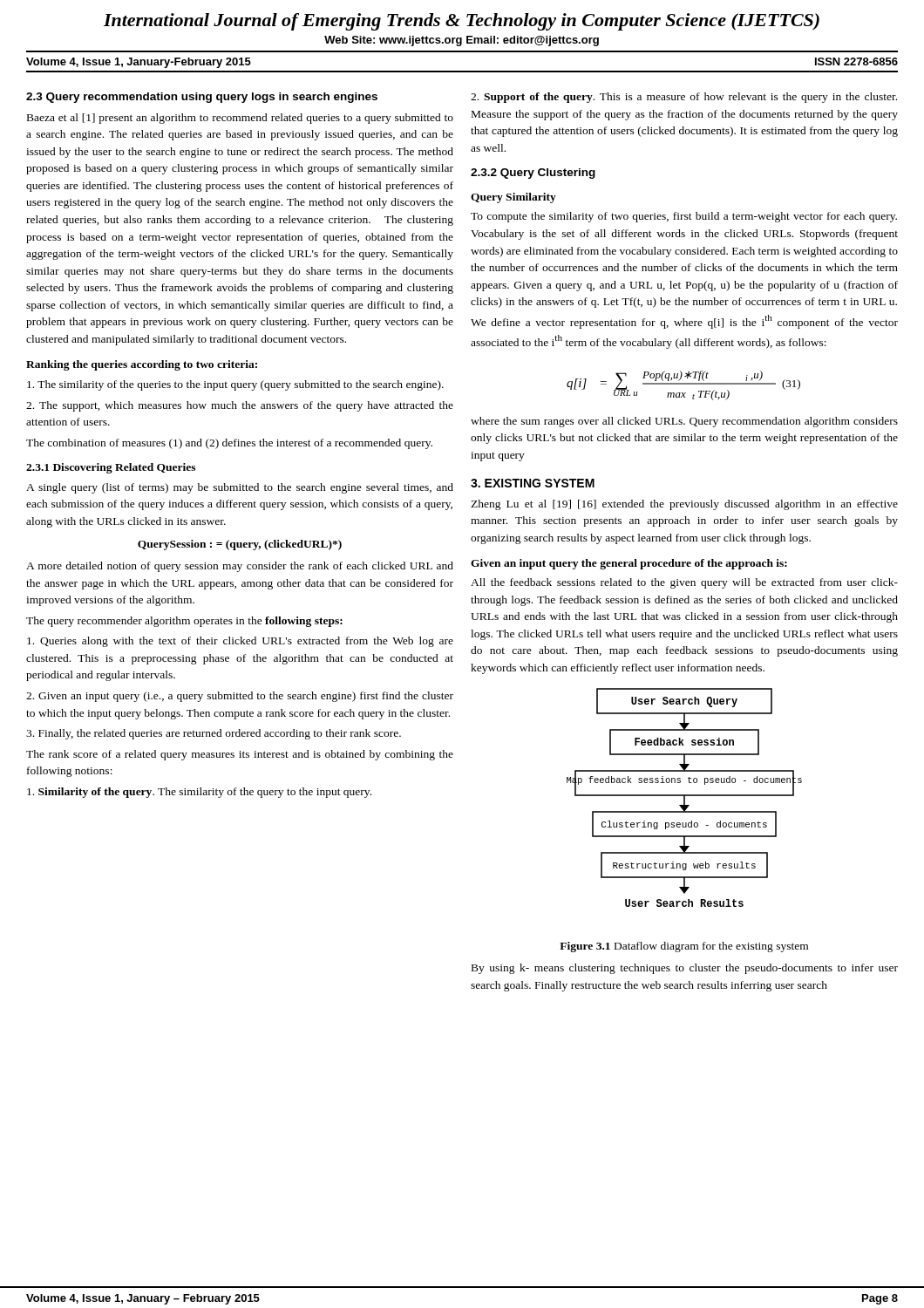Navigate to the element starting "Zheng Lu et"
The height and width of the screenshot is (1308, 924).
(684, 521)
